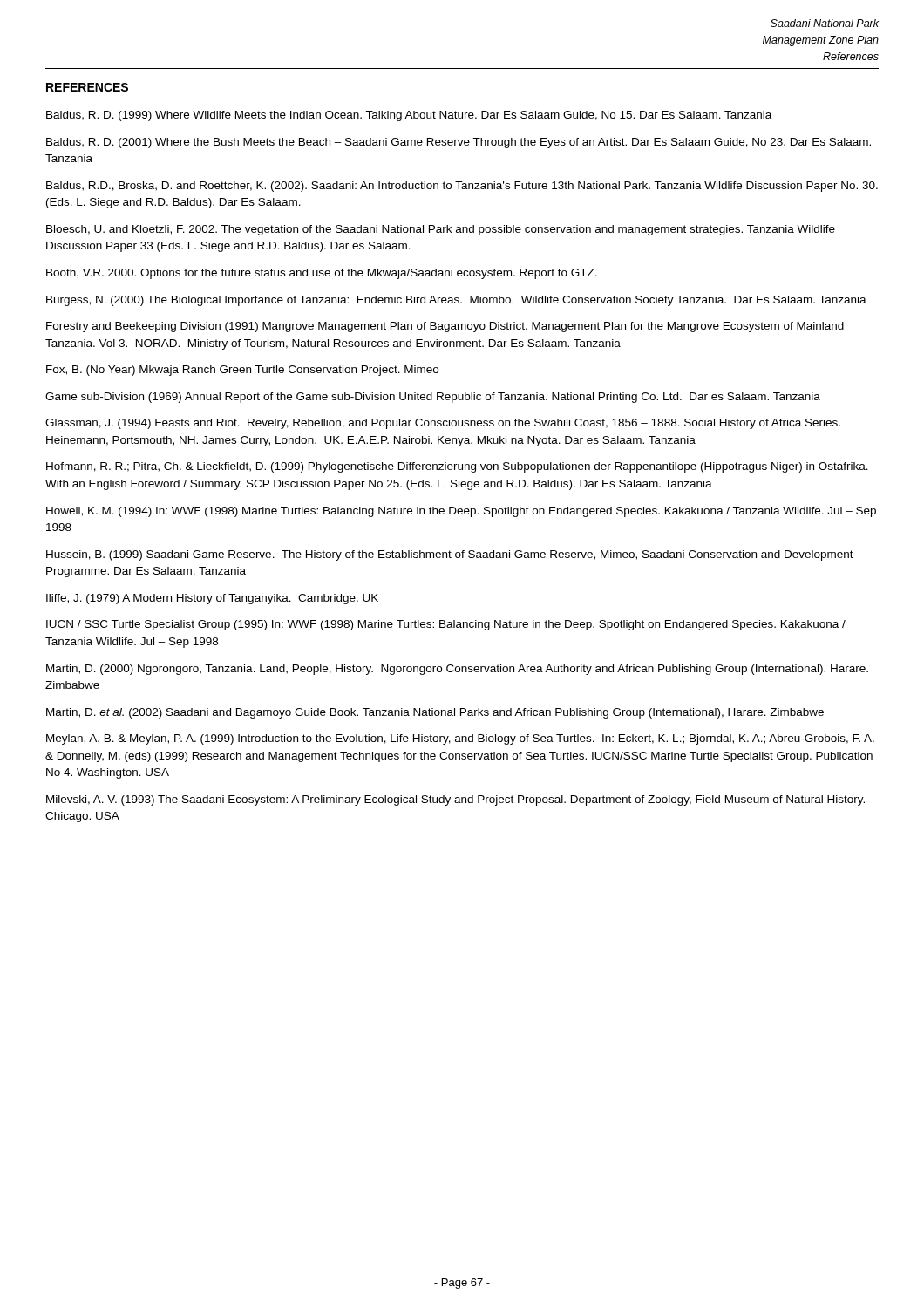Image resolution: width=924 pixels, height=1308 pixels.
Task: Click on the list item with the text "Howell, K. M. (1994) In: WWF"
Action: (461, 519)
